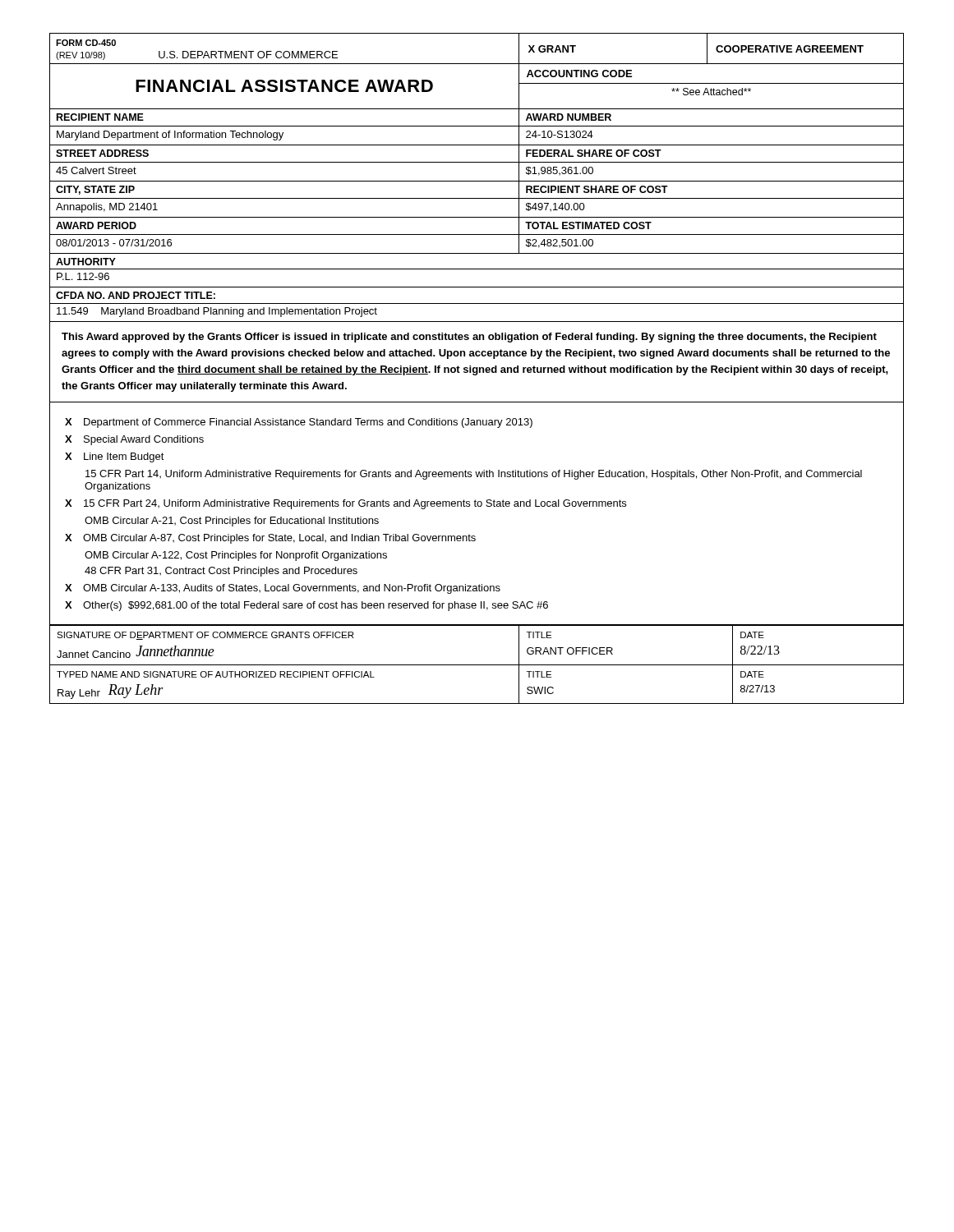Find the list item that reads "X 15 CFR Part 24, Uniform Administrative"
This screenshot has height=1232, width=954.
coord(477,503)
